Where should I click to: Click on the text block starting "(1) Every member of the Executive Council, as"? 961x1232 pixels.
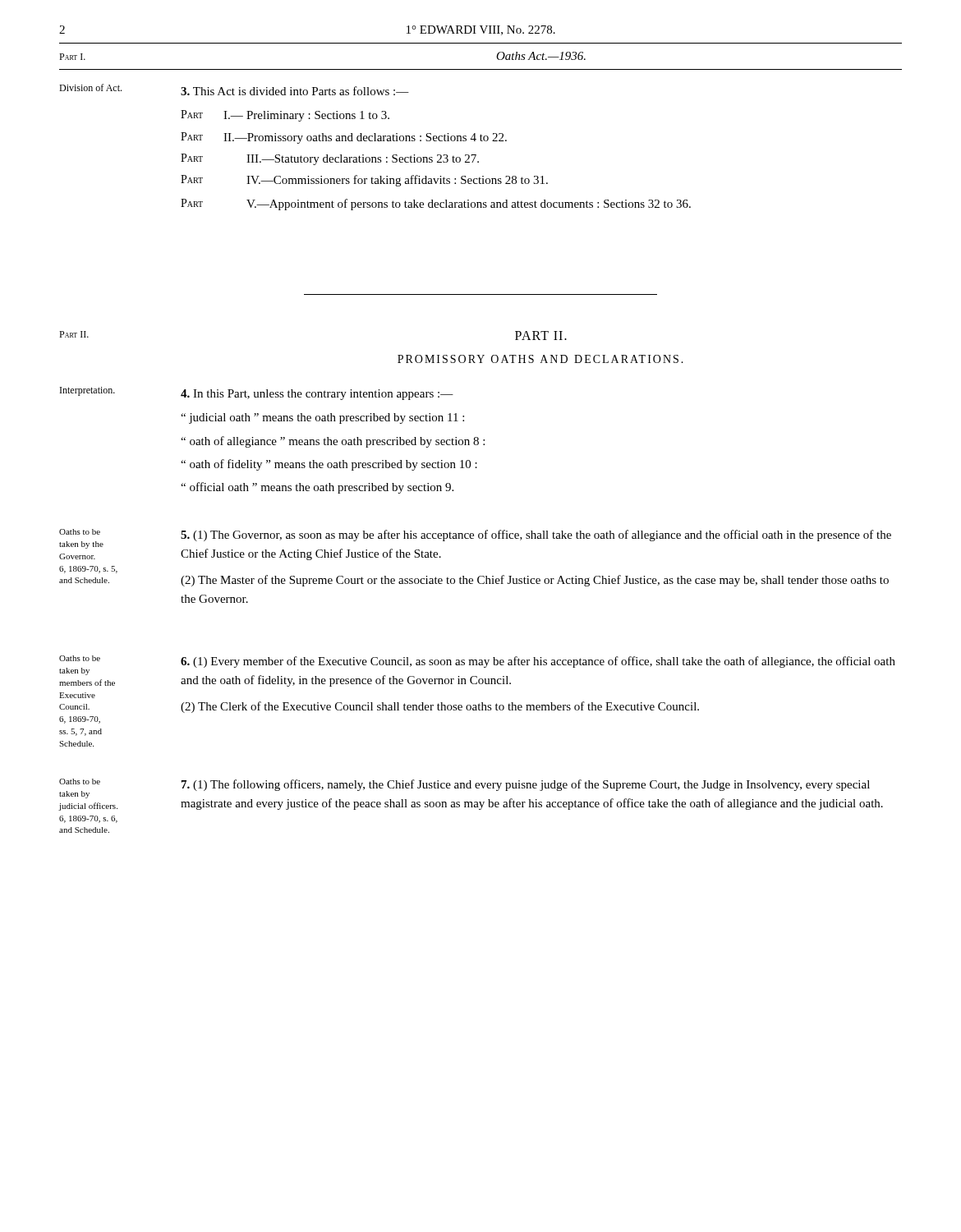tap(538, 662)
